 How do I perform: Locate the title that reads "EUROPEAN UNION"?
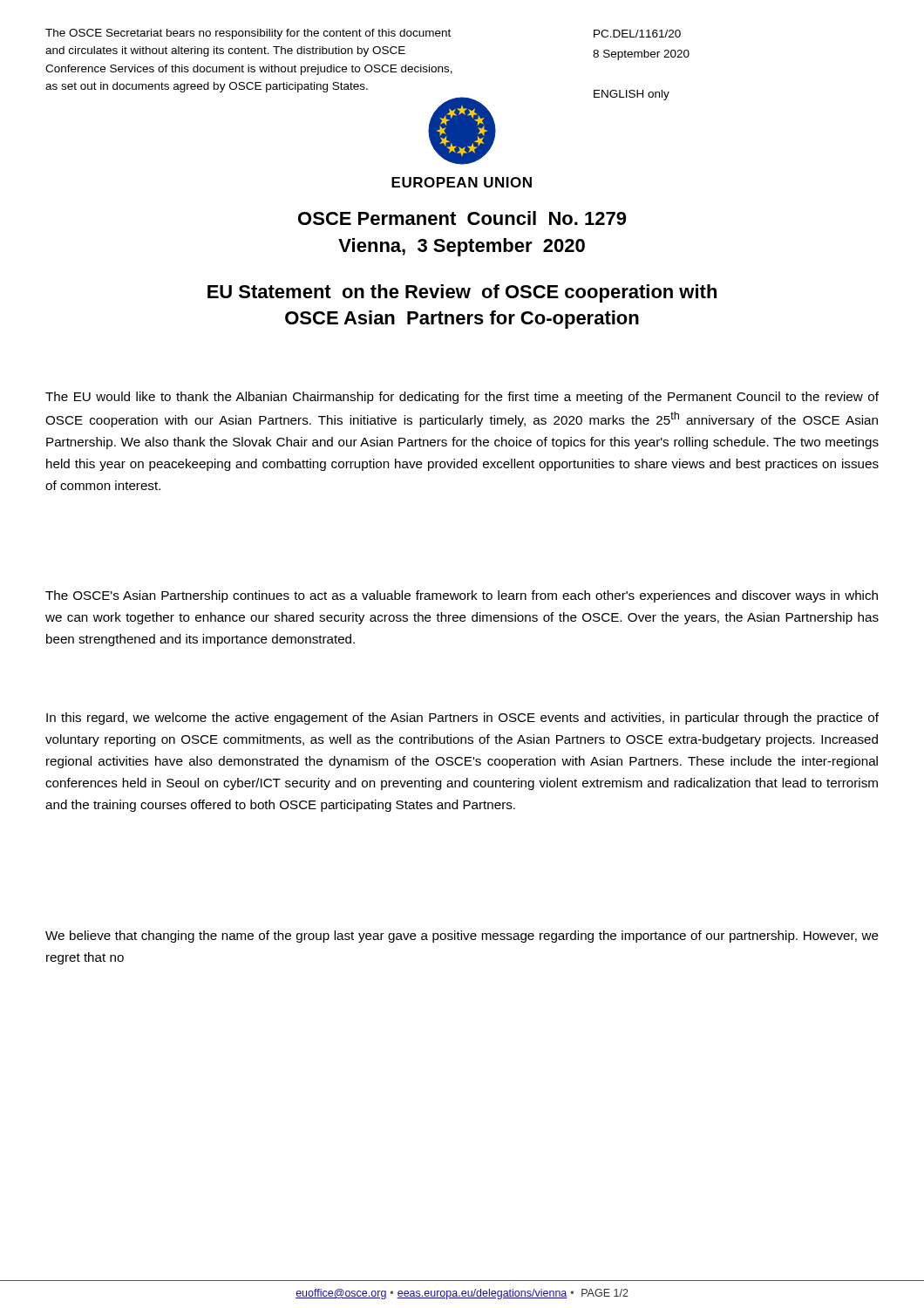pyautogui.click(x=462, y=183)
